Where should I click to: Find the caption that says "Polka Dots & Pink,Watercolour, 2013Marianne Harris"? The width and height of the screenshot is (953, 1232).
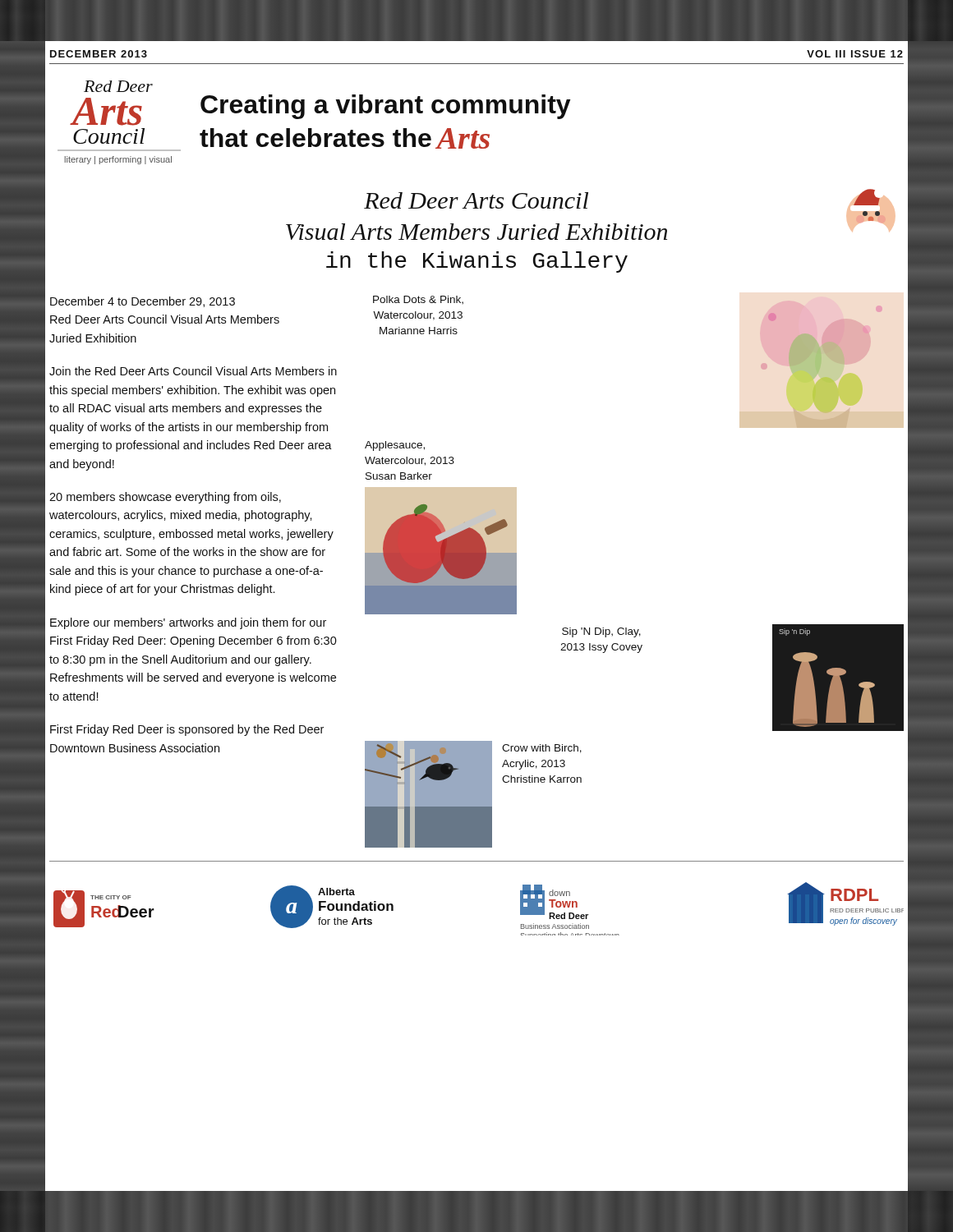(418, 315)
